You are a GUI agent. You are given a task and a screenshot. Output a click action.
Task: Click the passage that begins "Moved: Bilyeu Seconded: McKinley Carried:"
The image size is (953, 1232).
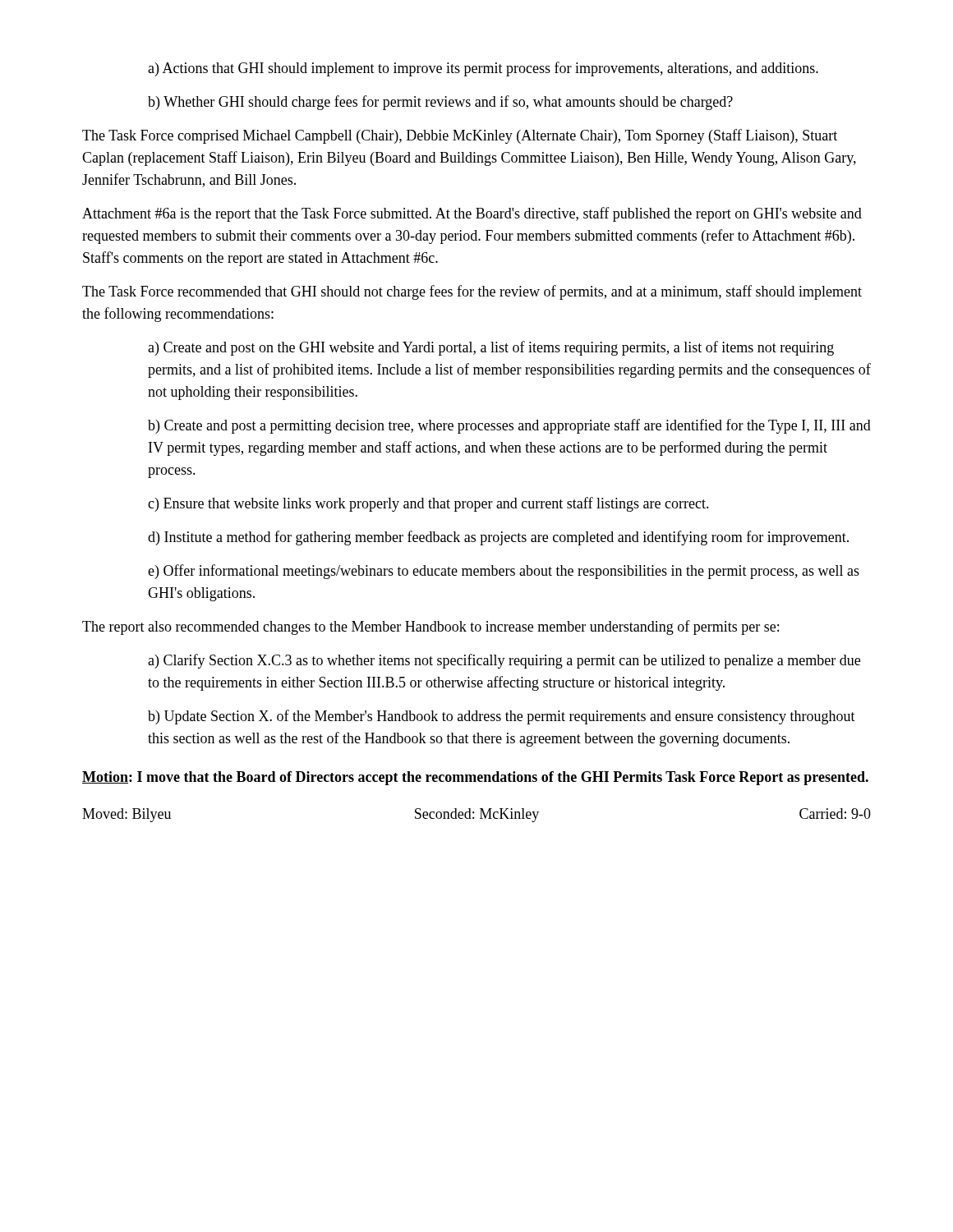click(476, 814)
